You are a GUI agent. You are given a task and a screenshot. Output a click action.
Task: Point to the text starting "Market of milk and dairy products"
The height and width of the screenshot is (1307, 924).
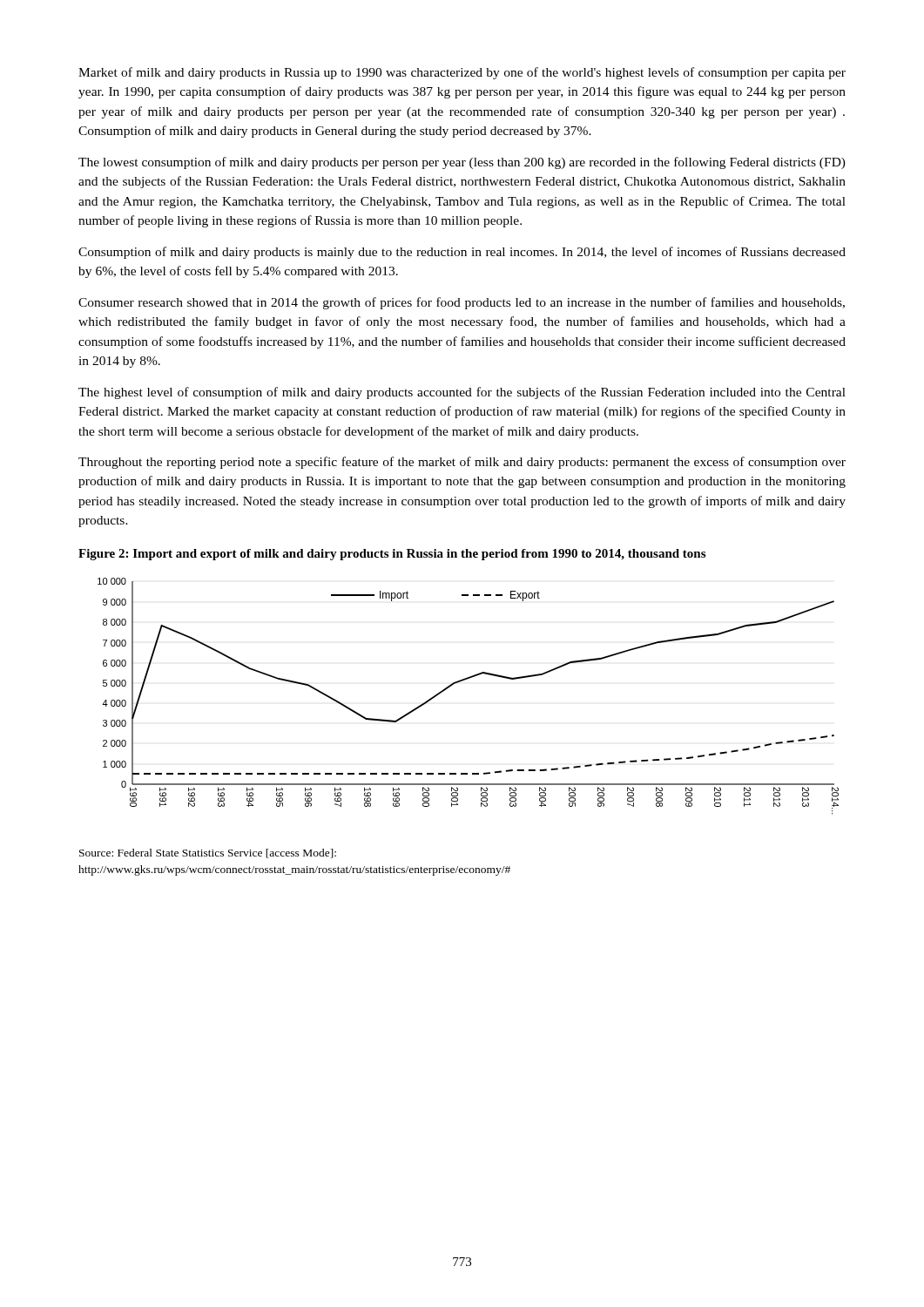tap(462, 102)
